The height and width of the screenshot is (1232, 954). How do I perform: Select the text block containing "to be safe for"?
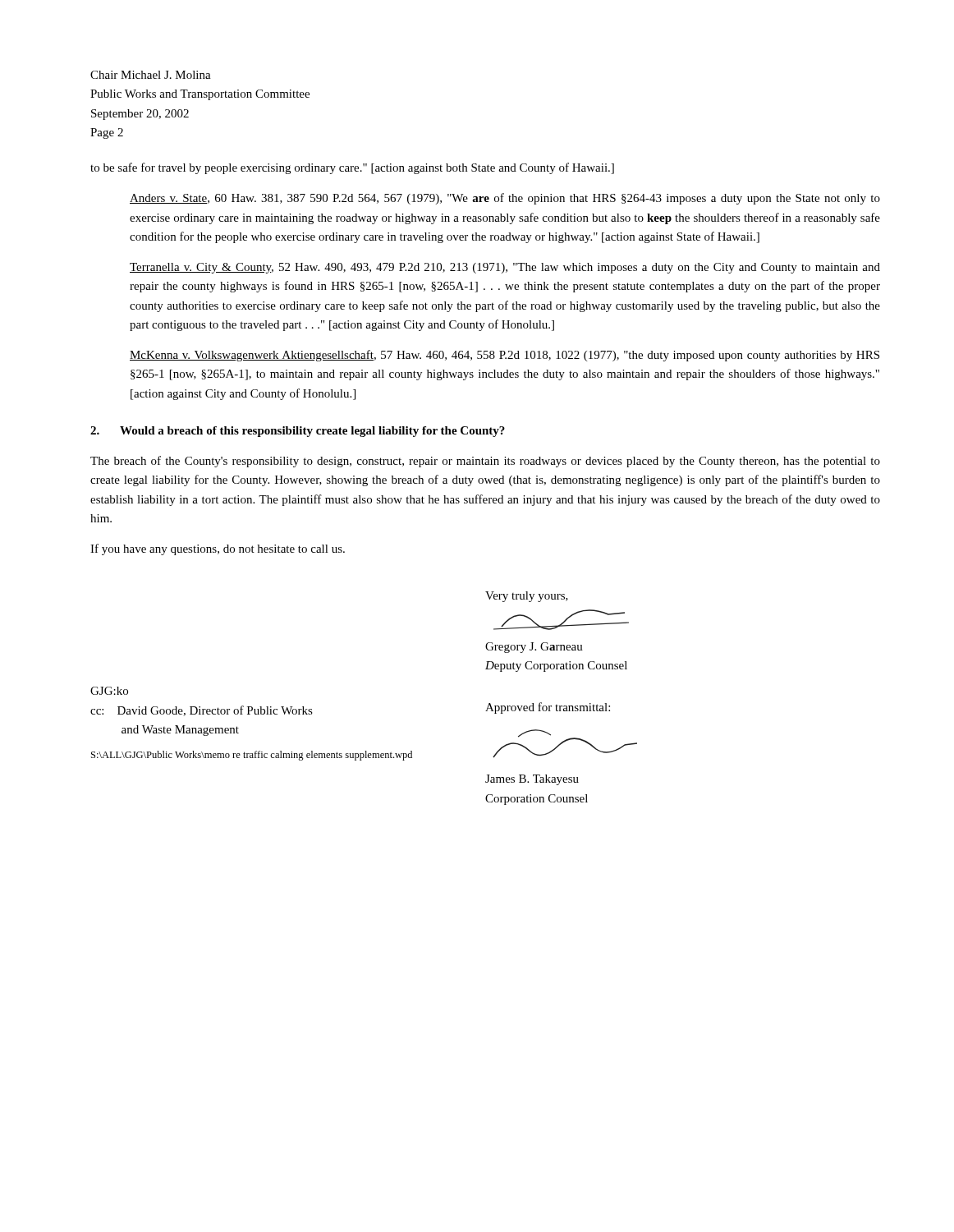point(353,168)
